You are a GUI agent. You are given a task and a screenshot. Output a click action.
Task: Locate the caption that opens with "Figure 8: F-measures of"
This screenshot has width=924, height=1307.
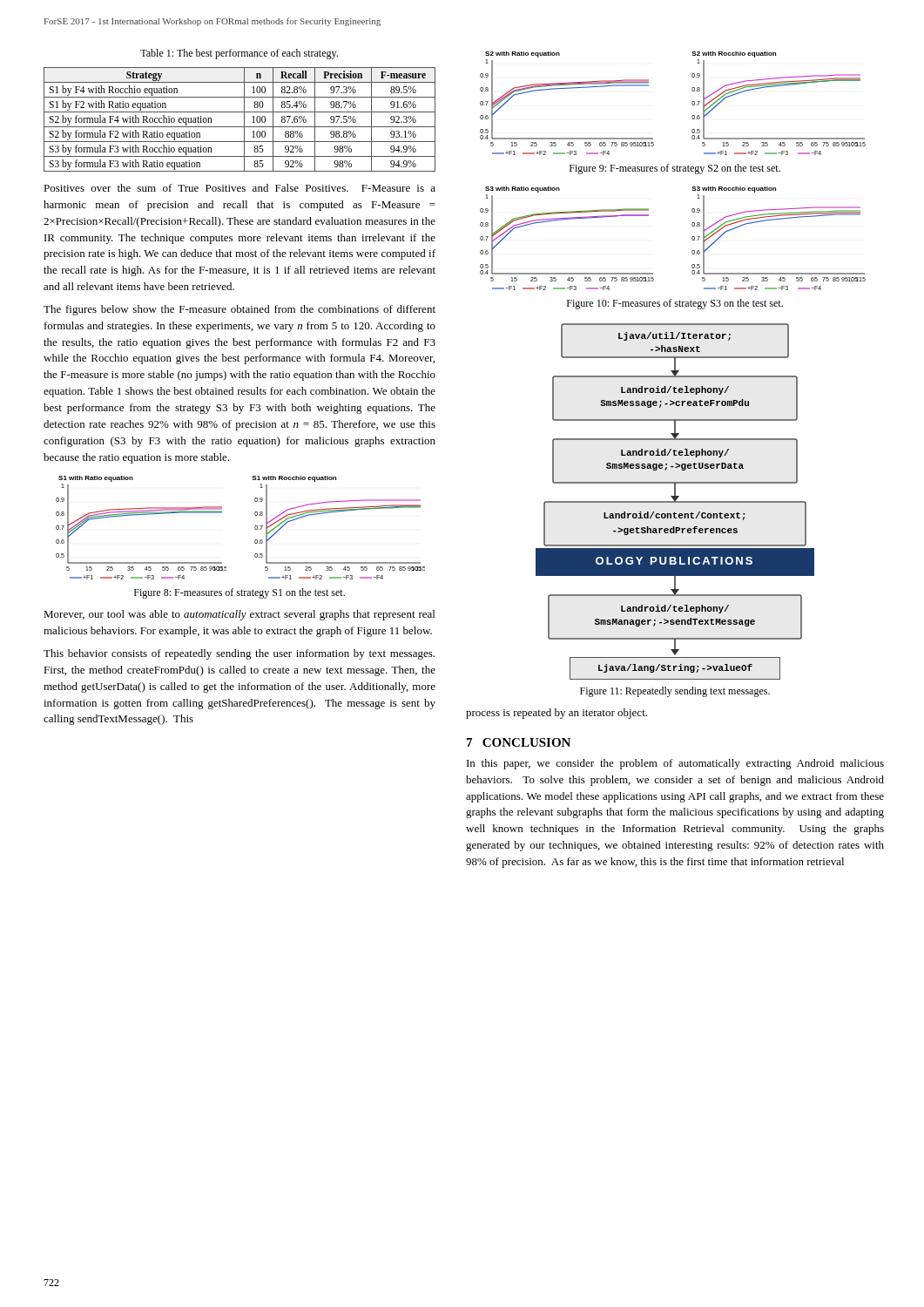tap(239, 593)
